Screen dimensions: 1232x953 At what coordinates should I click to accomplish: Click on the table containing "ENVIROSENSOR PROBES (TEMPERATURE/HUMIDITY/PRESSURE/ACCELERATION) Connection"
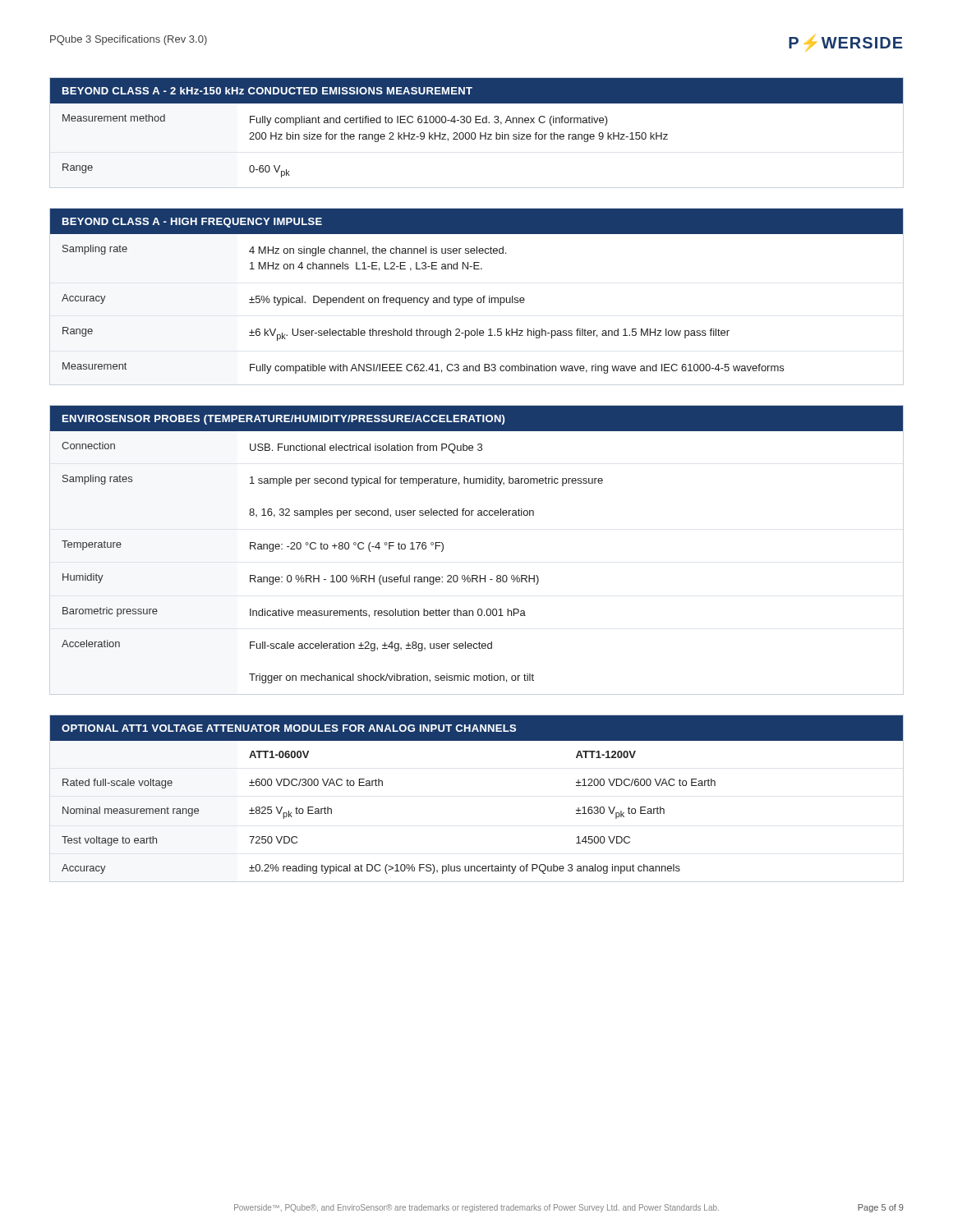(476, 550)
